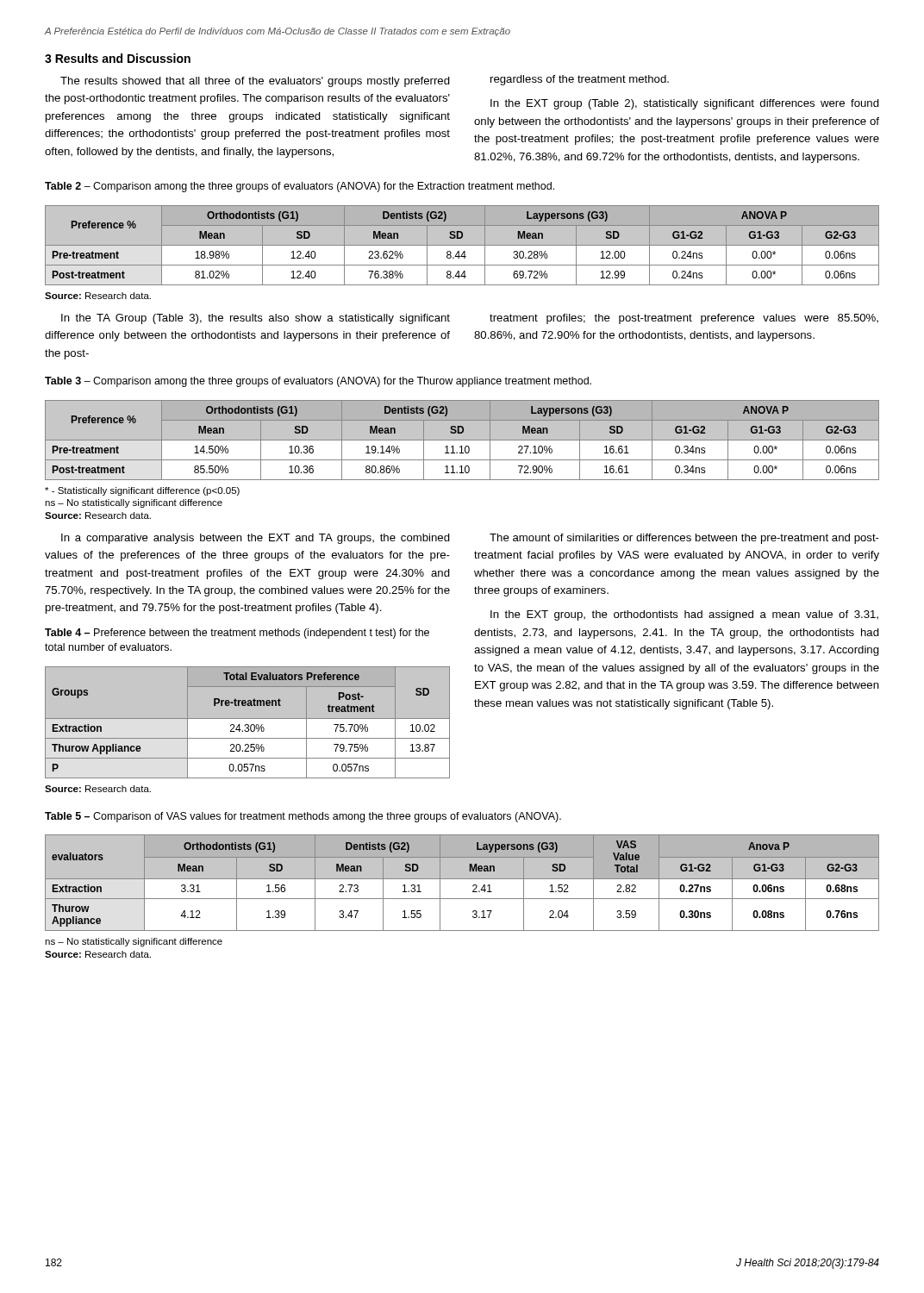Navigate to the block starting "The results showed that all"
This screenshot has height=1293, width=924.
pos(247,116)
